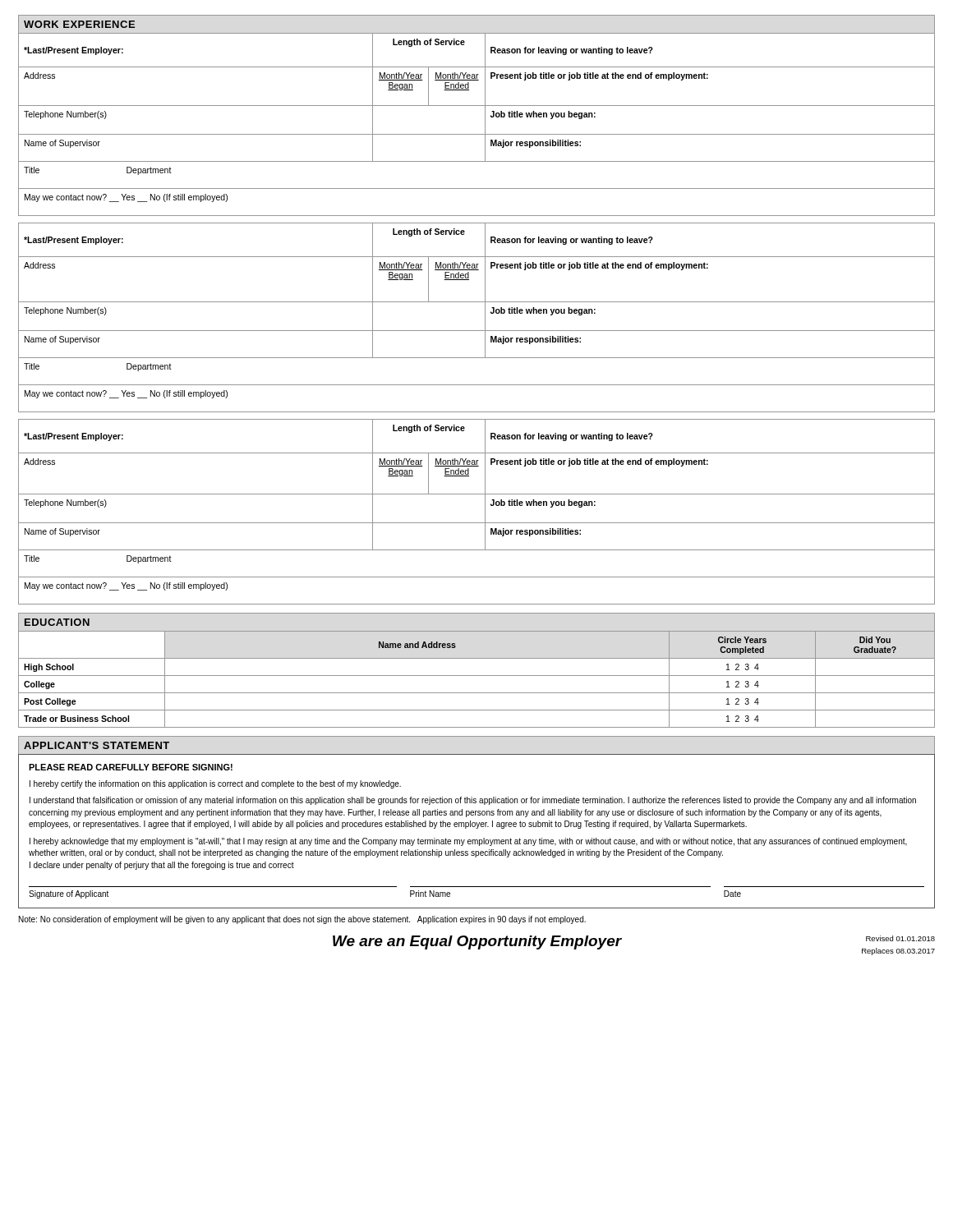Locate the text starting "Note: No consideration of employment"
Viewport: 953px width, 1232px height.
click(302, 919)
